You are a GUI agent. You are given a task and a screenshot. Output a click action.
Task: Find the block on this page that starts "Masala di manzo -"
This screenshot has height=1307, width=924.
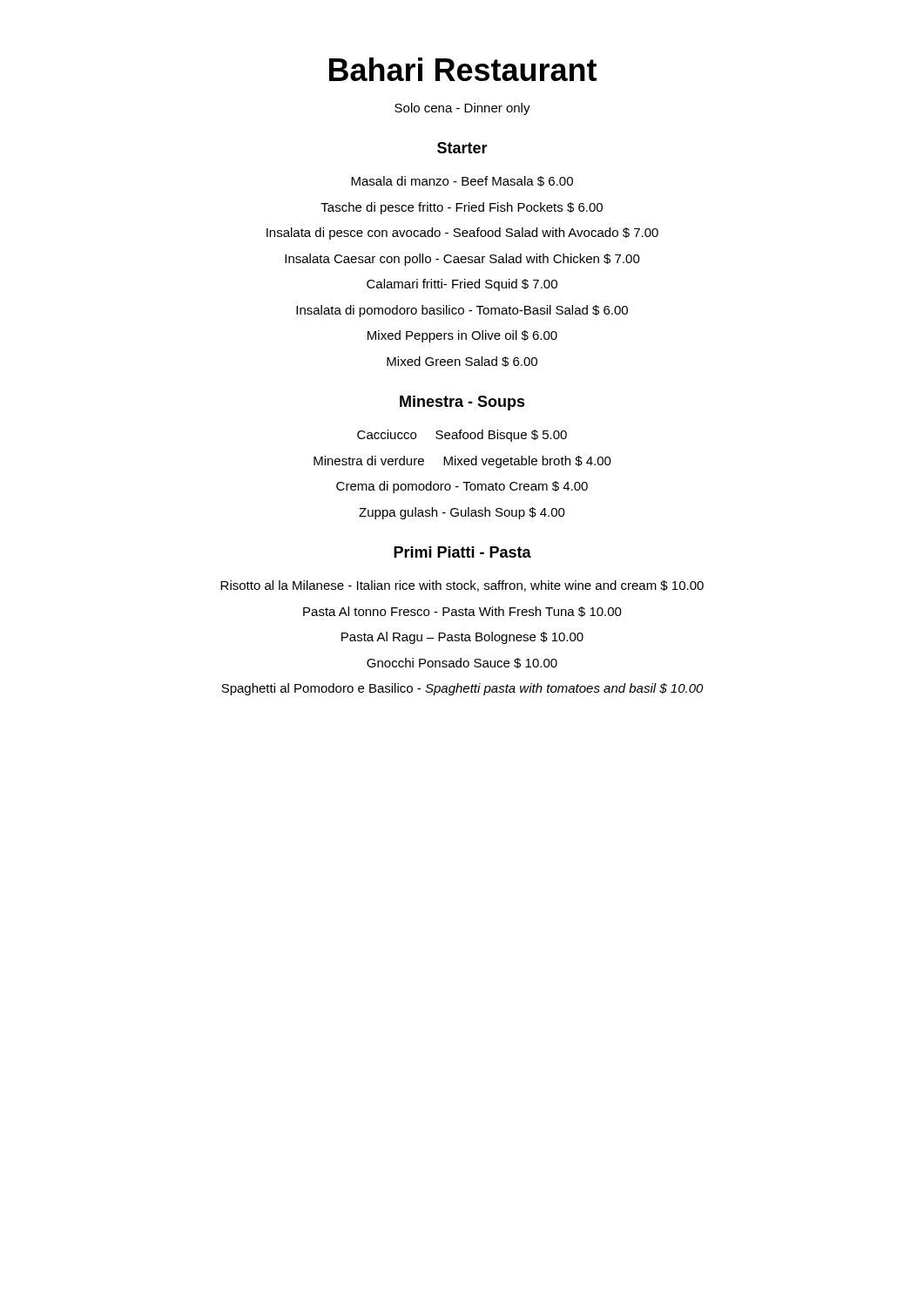pyautogui.click(x=462, y=181)
